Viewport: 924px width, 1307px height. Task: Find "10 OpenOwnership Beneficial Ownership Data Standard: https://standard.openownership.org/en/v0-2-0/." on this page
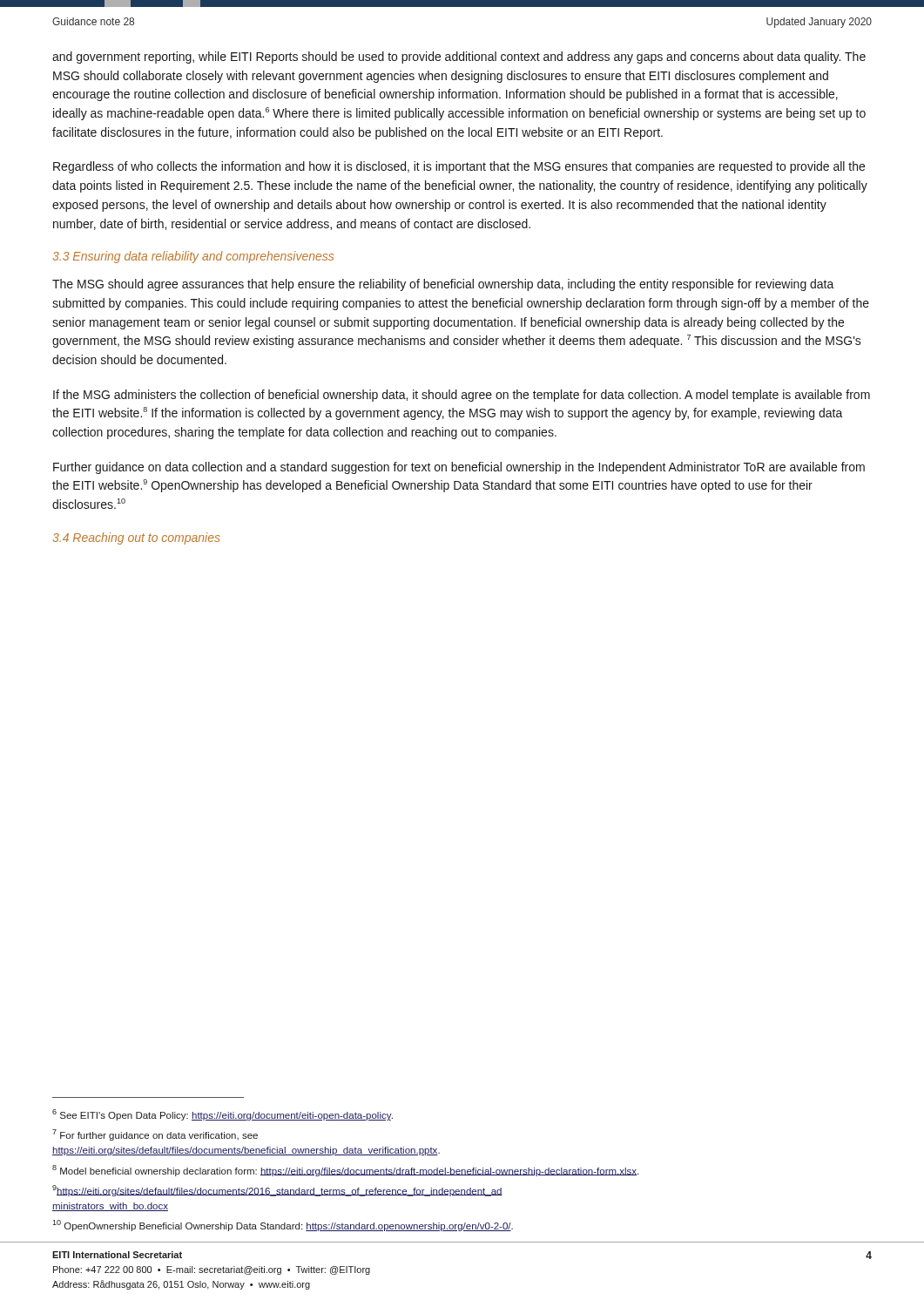pyautogui.click(x=283, y=1224)
